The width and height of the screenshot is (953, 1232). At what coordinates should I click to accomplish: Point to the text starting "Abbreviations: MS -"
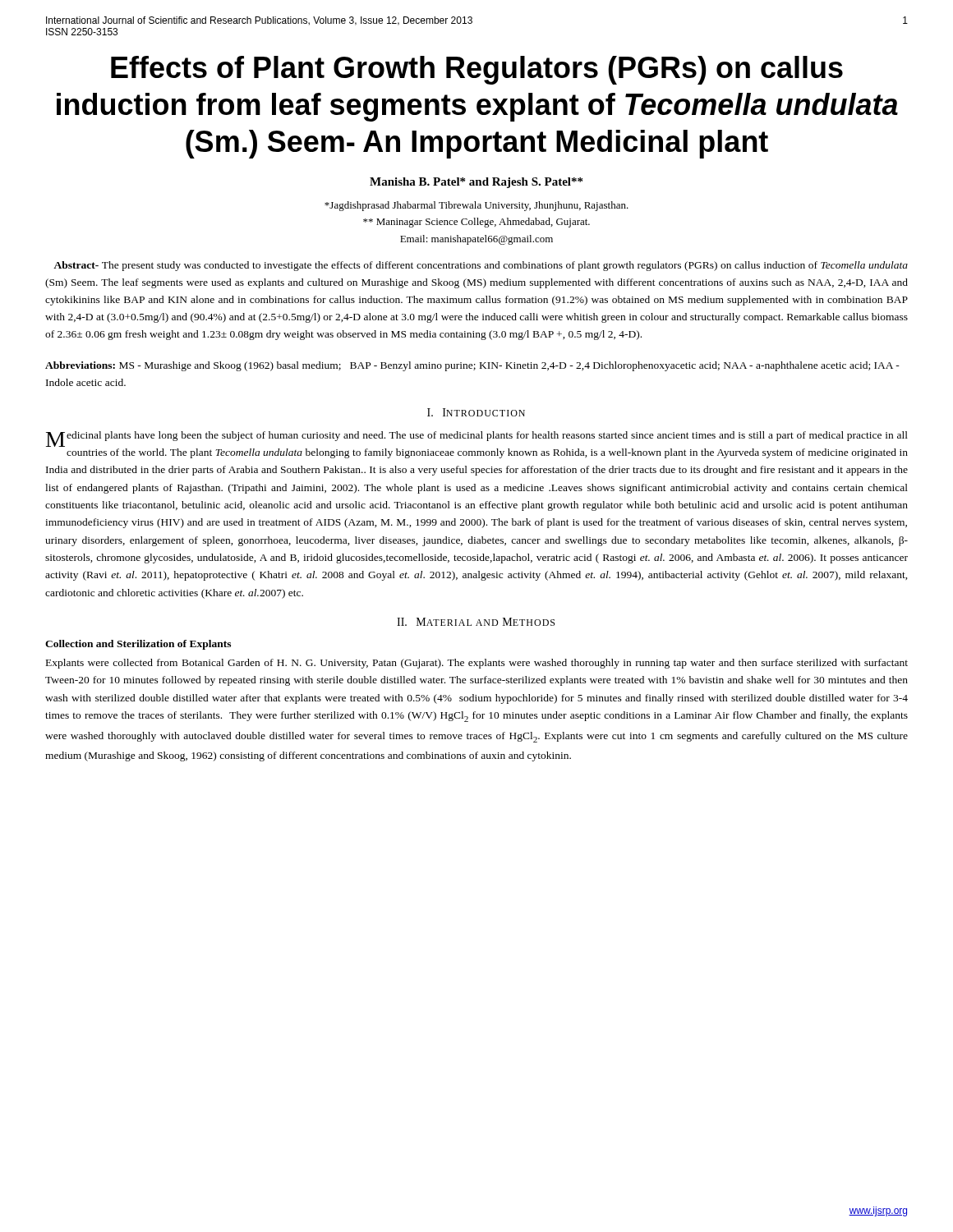[472, 374]
